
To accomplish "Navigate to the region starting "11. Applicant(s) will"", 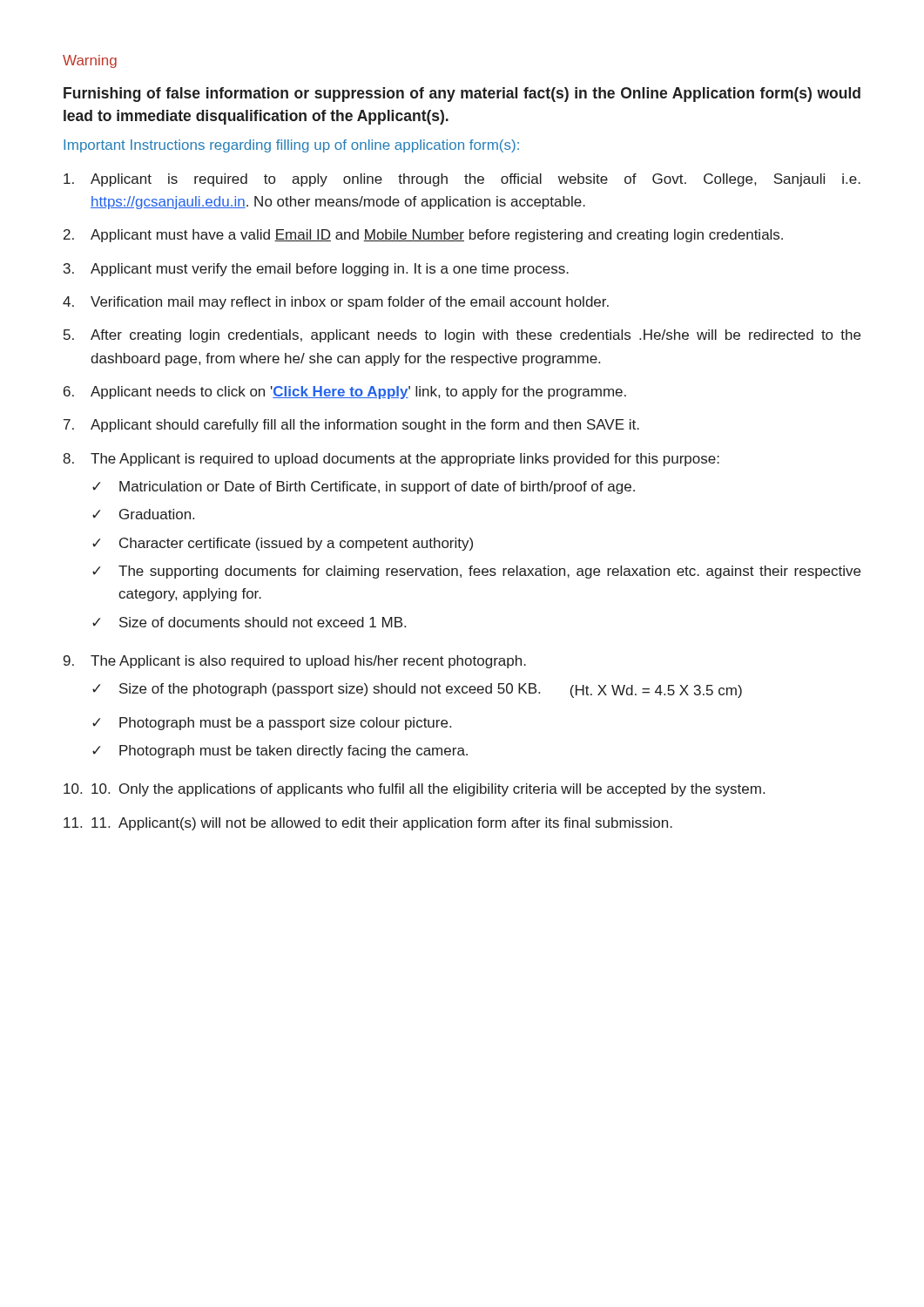I will click(476, 823).
